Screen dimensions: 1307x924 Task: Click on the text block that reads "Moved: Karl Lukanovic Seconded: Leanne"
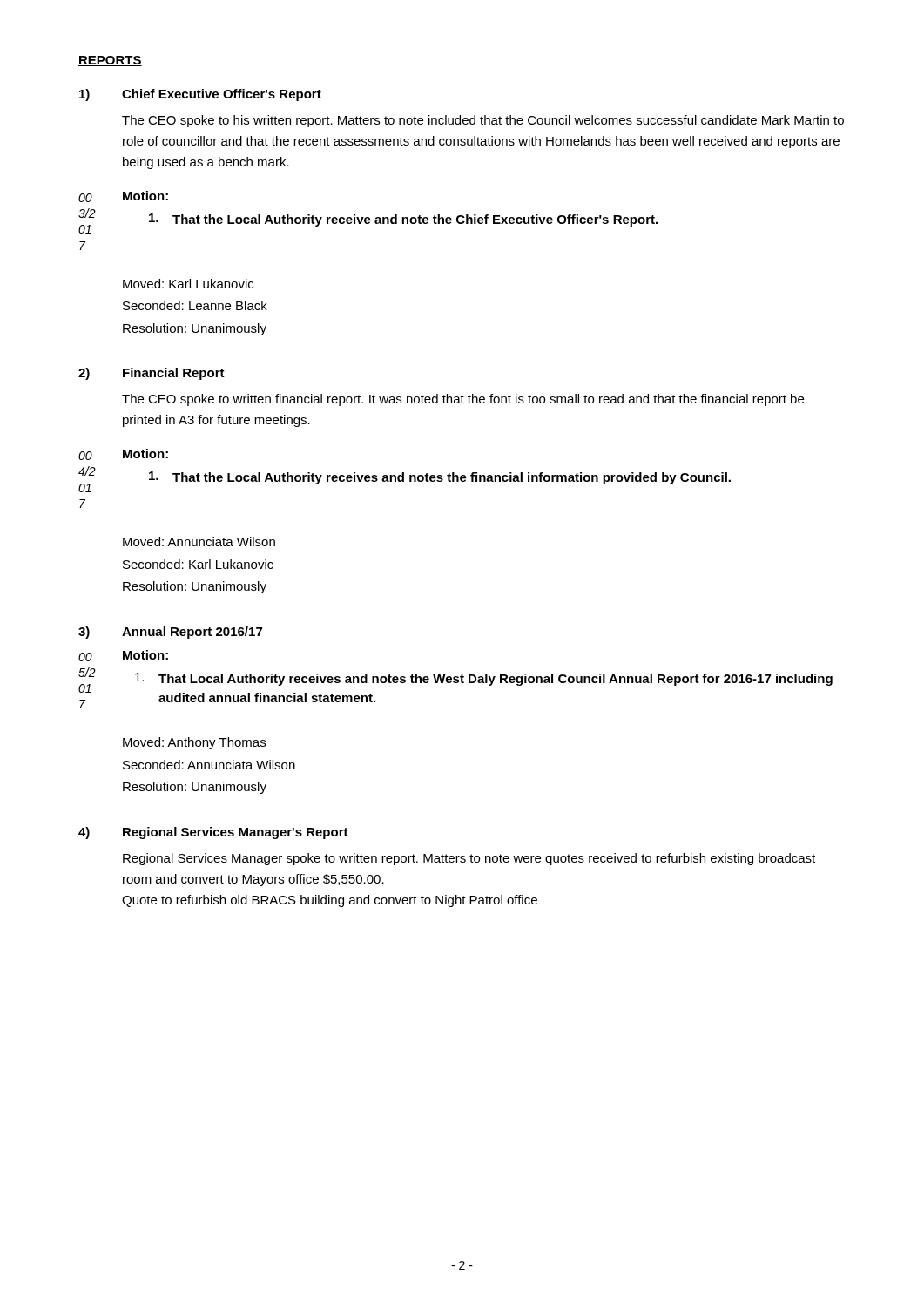(195, 306)
